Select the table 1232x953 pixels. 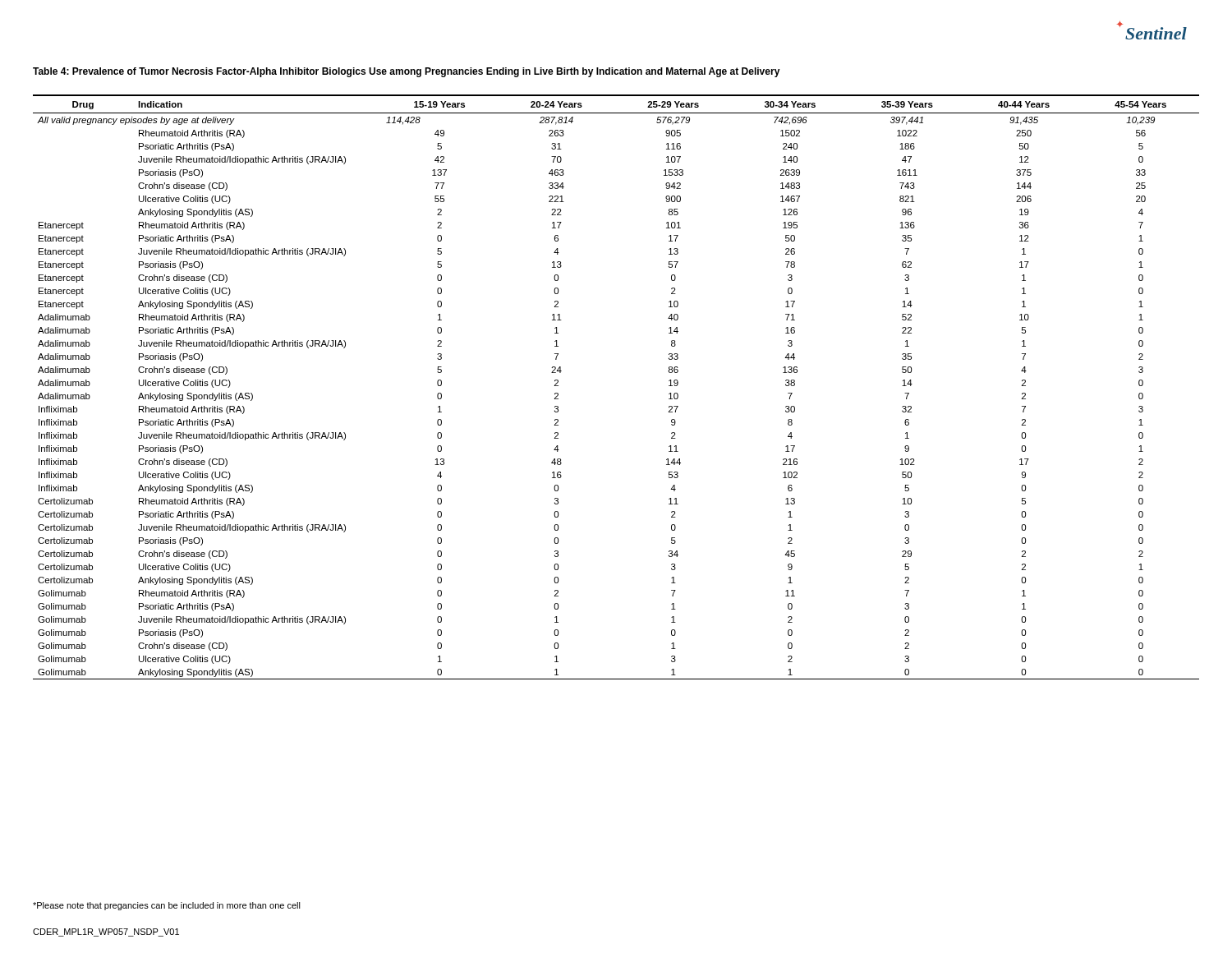coord(616,387)
